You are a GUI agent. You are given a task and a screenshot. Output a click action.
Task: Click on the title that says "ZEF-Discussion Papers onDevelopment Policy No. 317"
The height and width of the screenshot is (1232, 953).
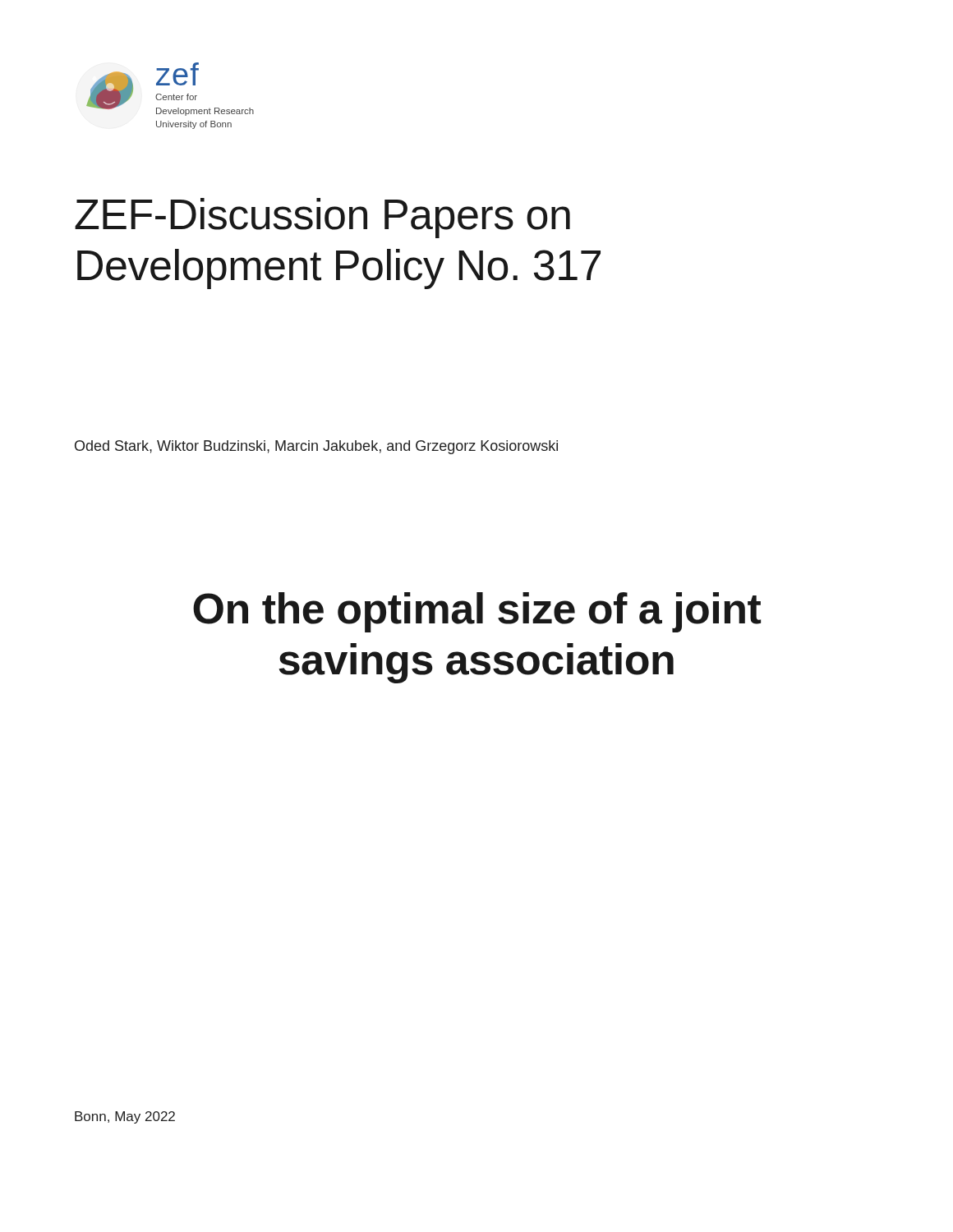point(476,240)
